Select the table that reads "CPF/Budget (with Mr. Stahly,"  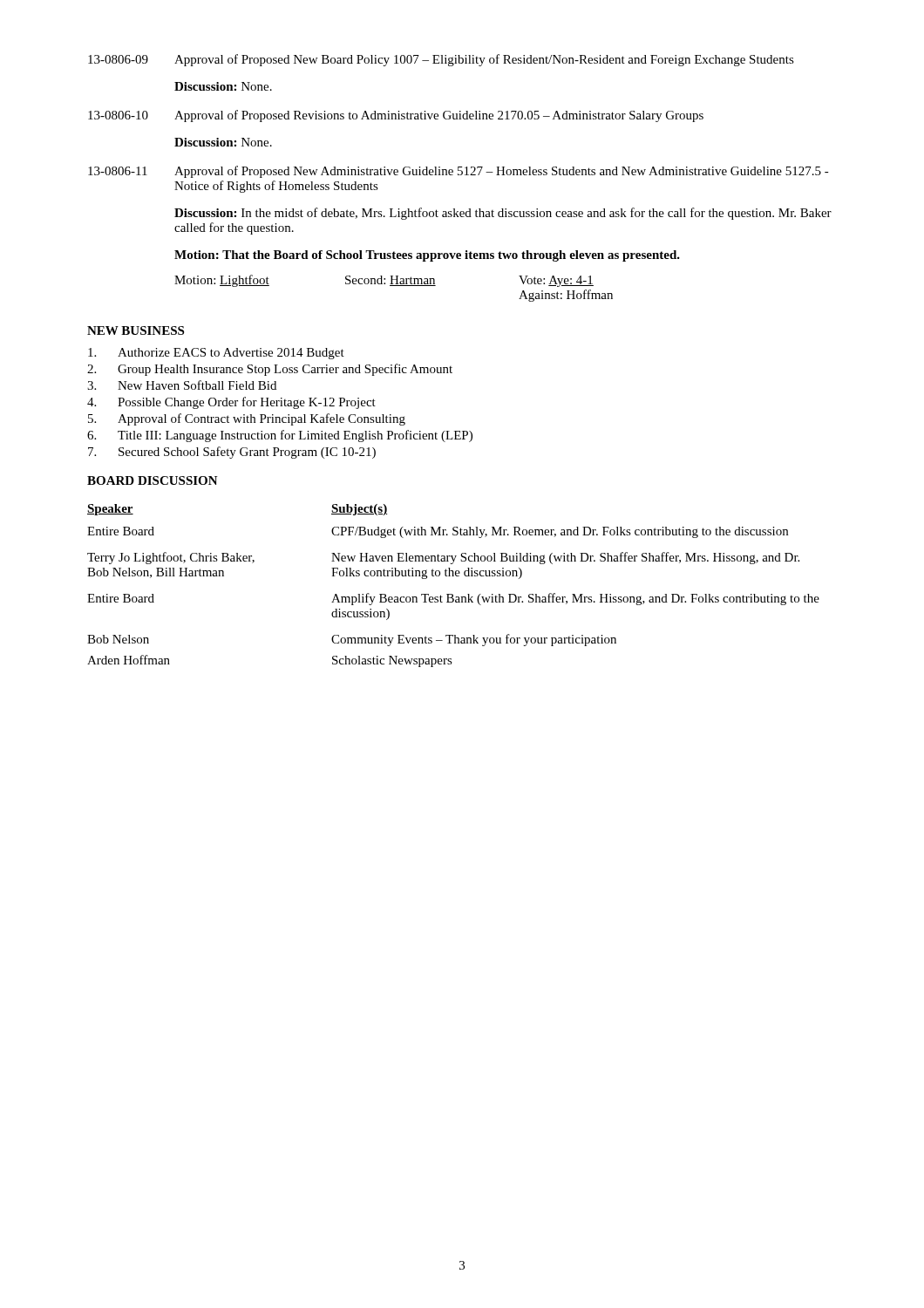point(462,585)
